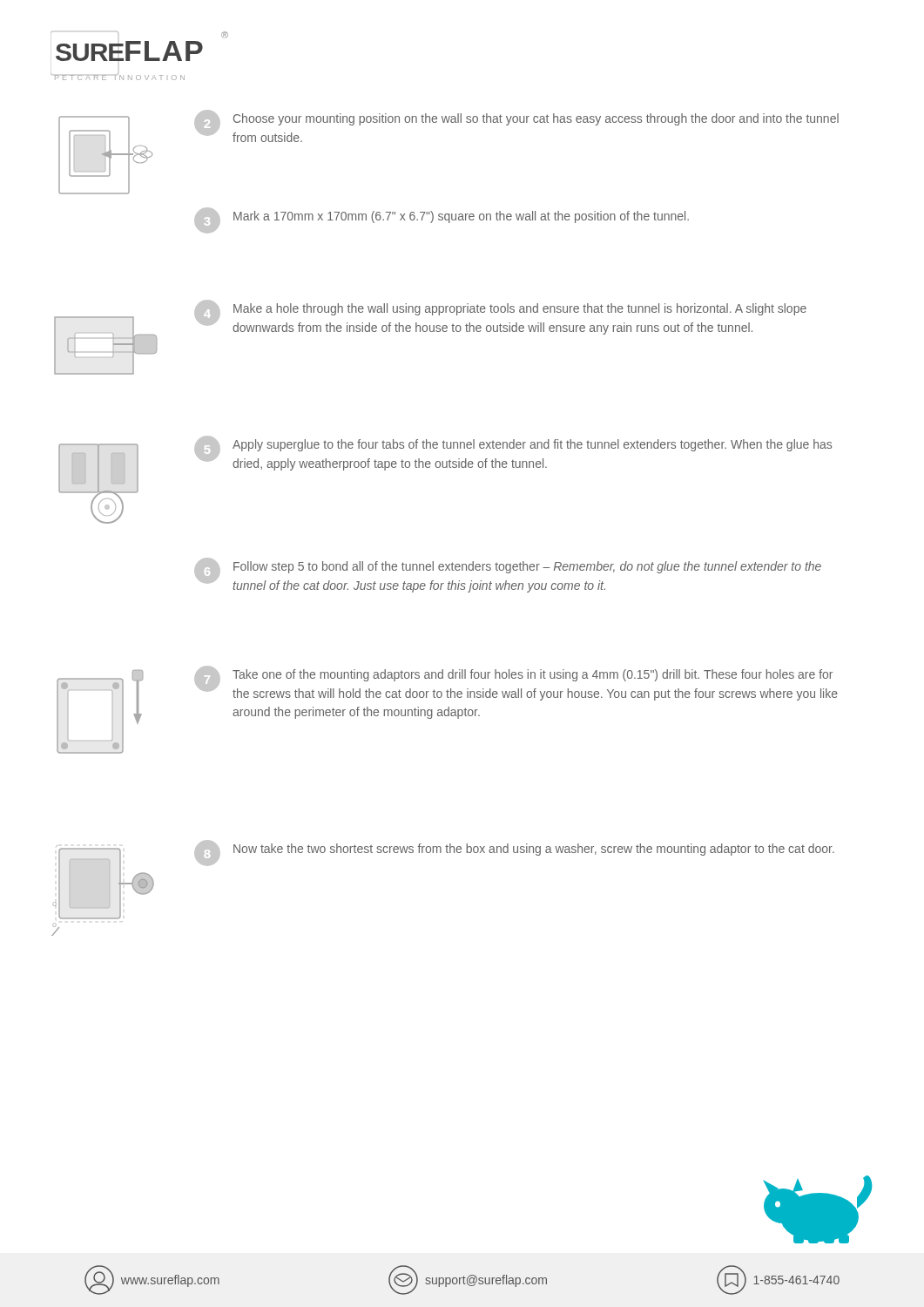This screenshot has height=1307, width=924.
Task: Locate the list item containing "Take one of the mounting adaptors"
Action: tap(535, 693)
